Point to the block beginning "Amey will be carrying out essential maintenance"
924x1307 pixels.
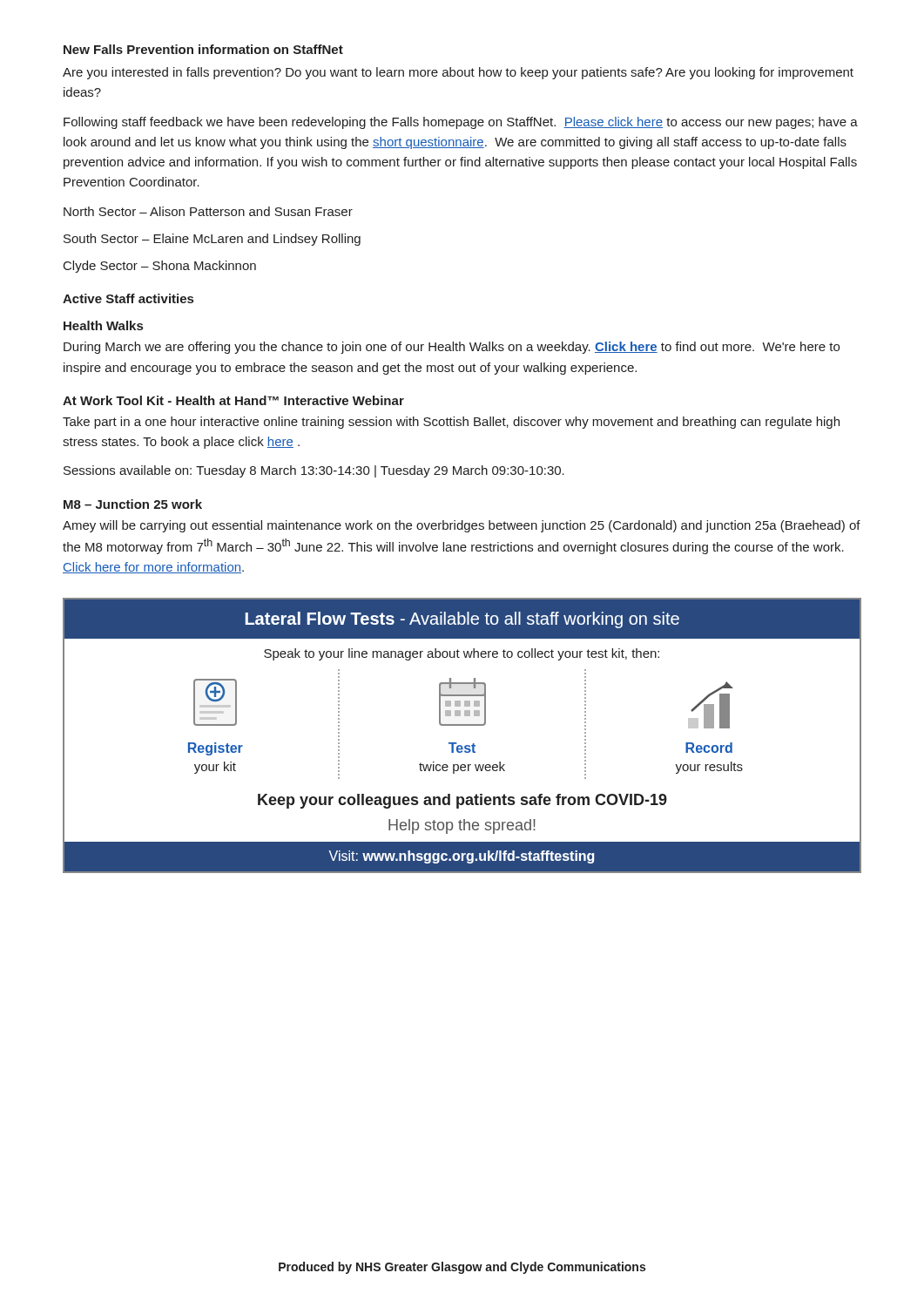click(x=461, y=546)
